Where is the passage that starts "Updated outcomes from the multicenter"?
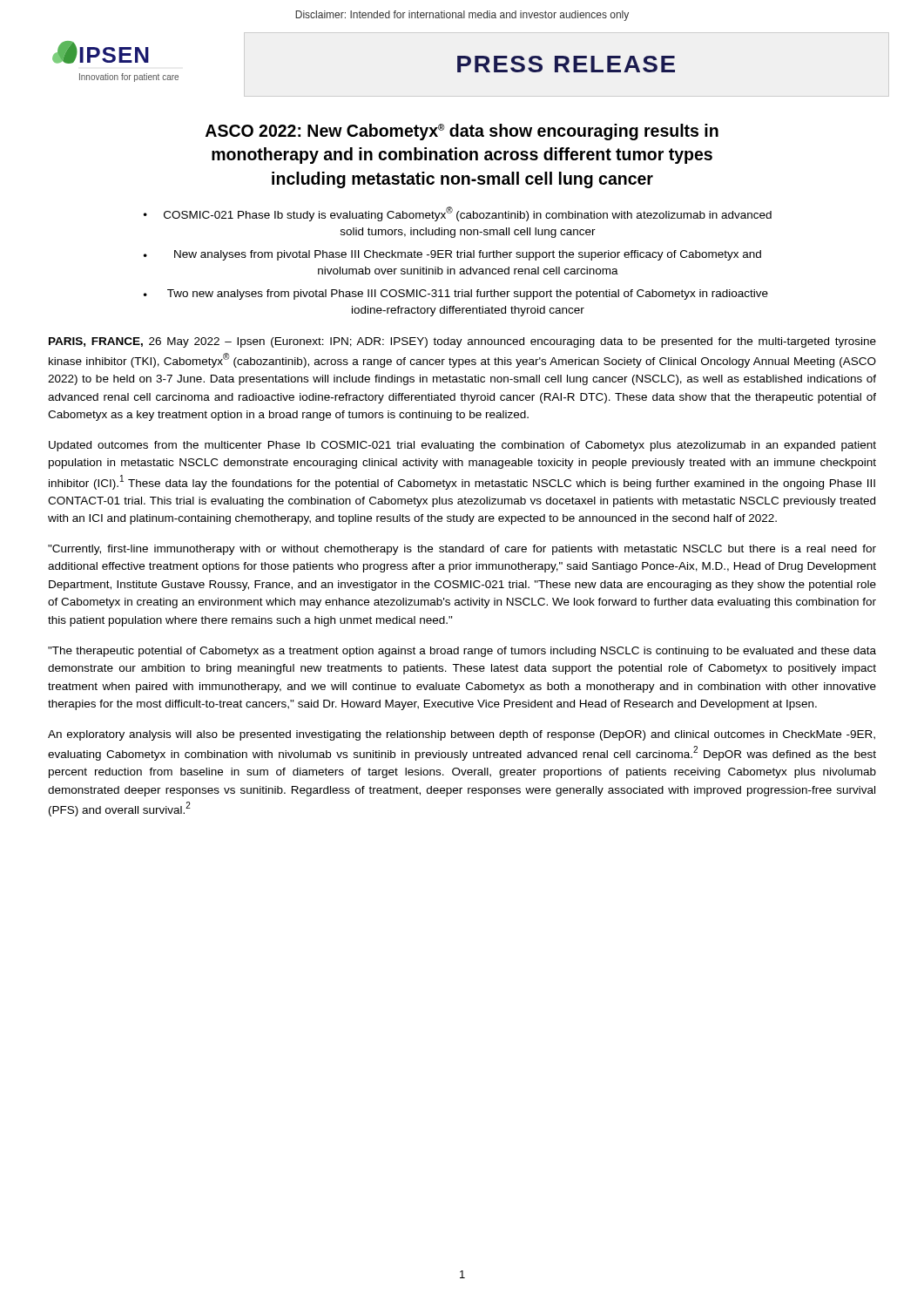924x1307 pixels. tap(462, 481)
